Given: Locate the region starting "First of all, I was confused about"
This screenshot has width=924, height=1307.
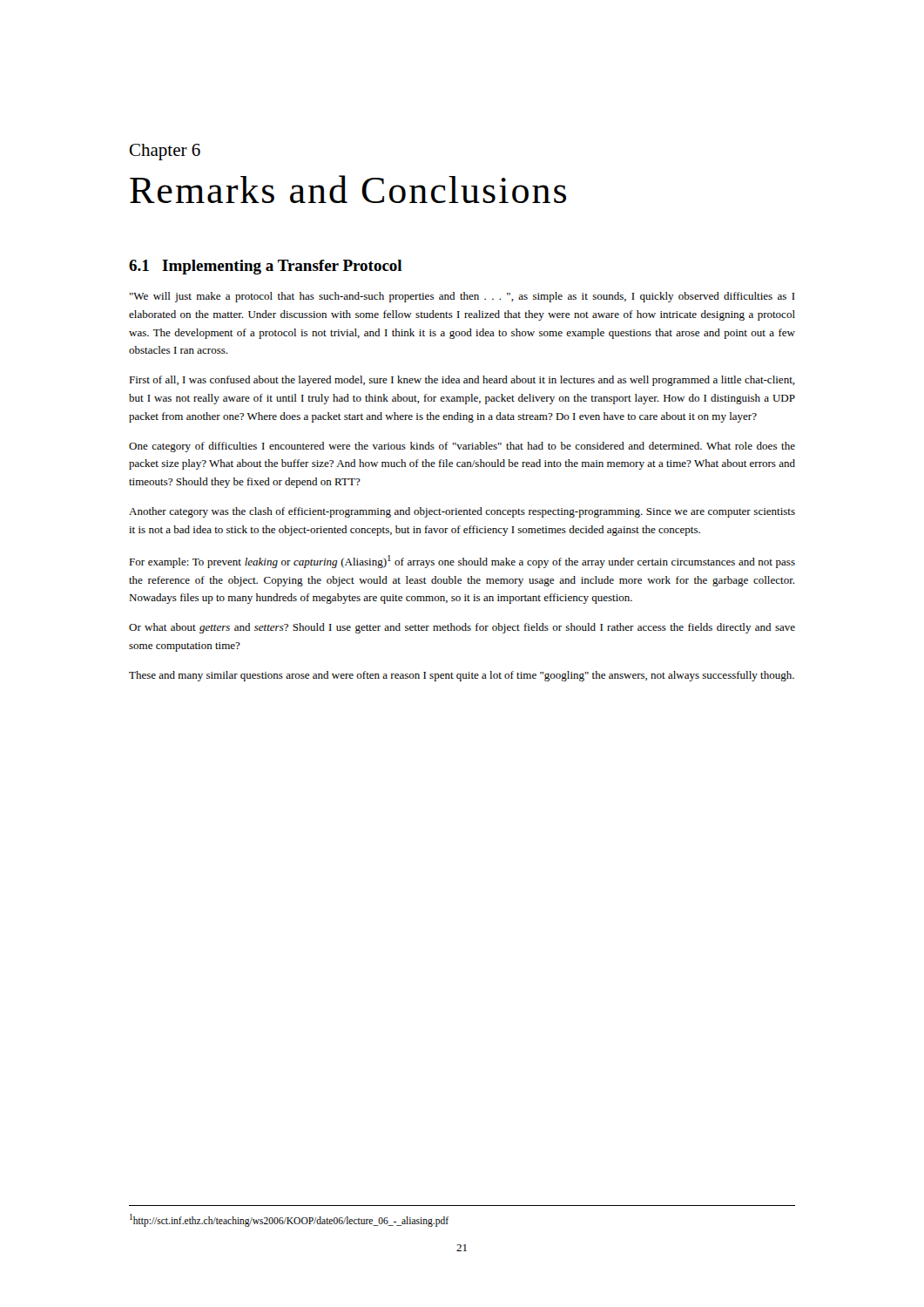Looking at the screenshot, I should (462, 398).
